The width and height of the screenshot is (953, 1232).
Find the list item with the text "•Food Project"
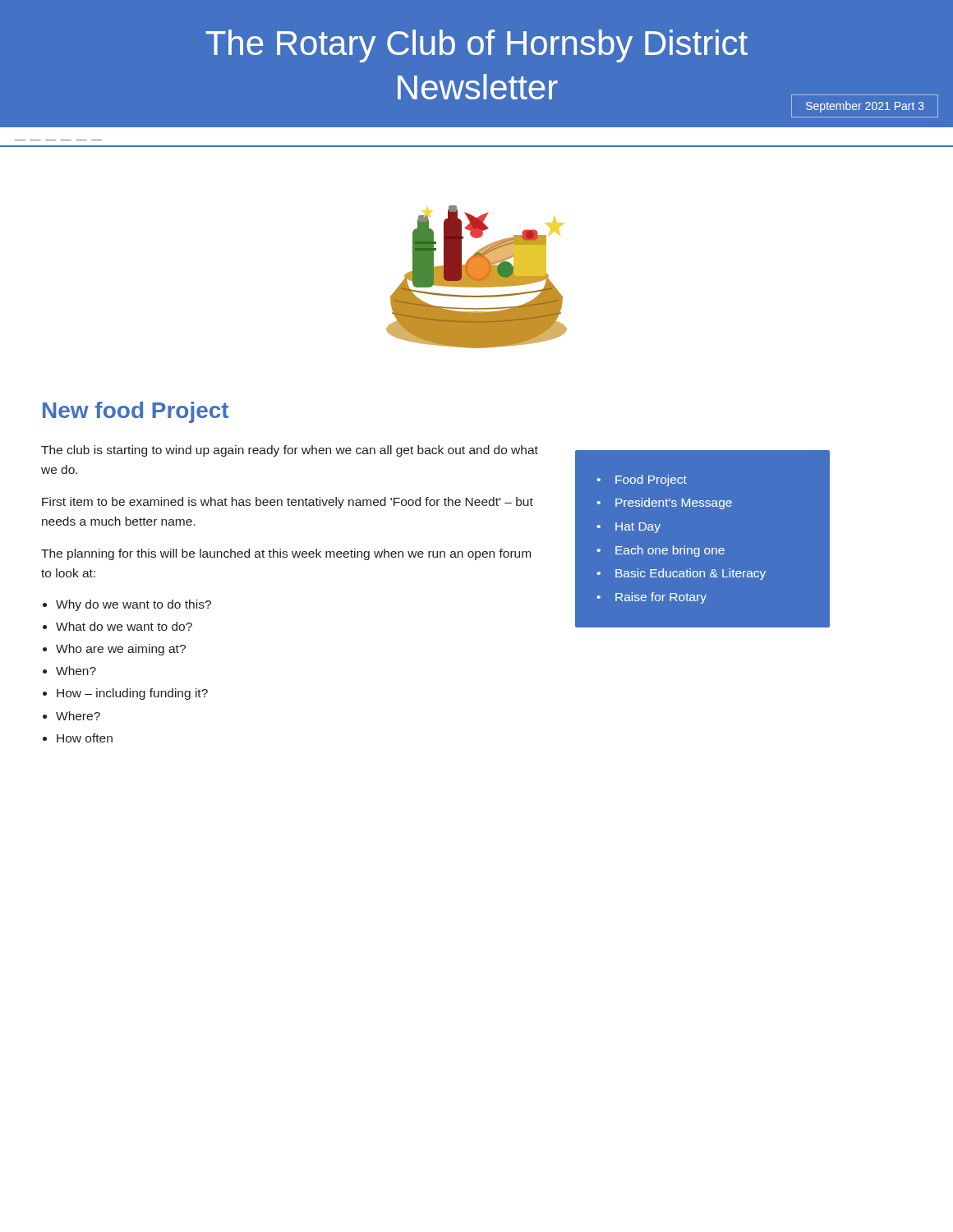tap(642, 480)
